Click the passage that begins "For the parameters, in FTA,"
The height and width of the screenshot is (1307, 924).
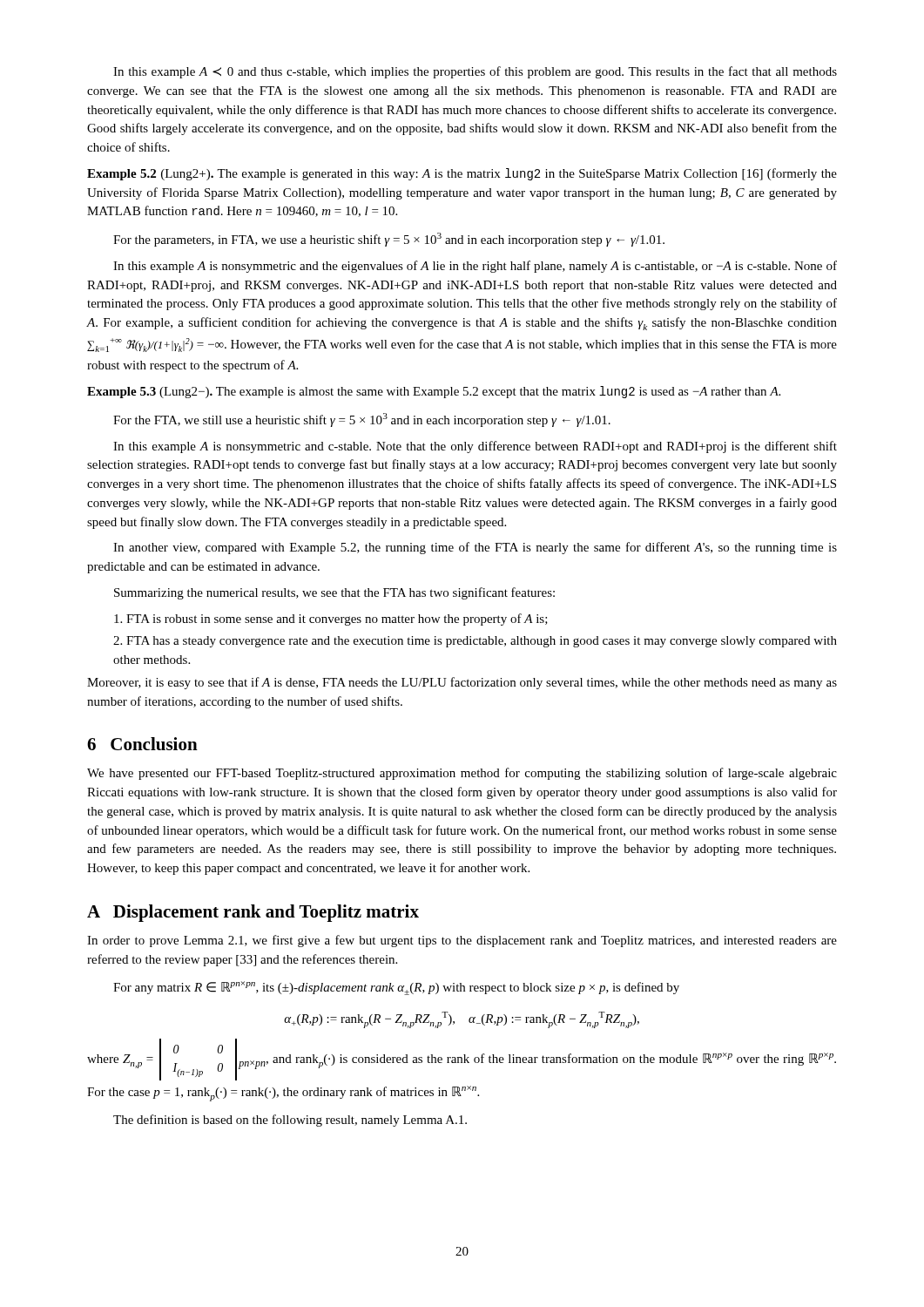(462, 239)
